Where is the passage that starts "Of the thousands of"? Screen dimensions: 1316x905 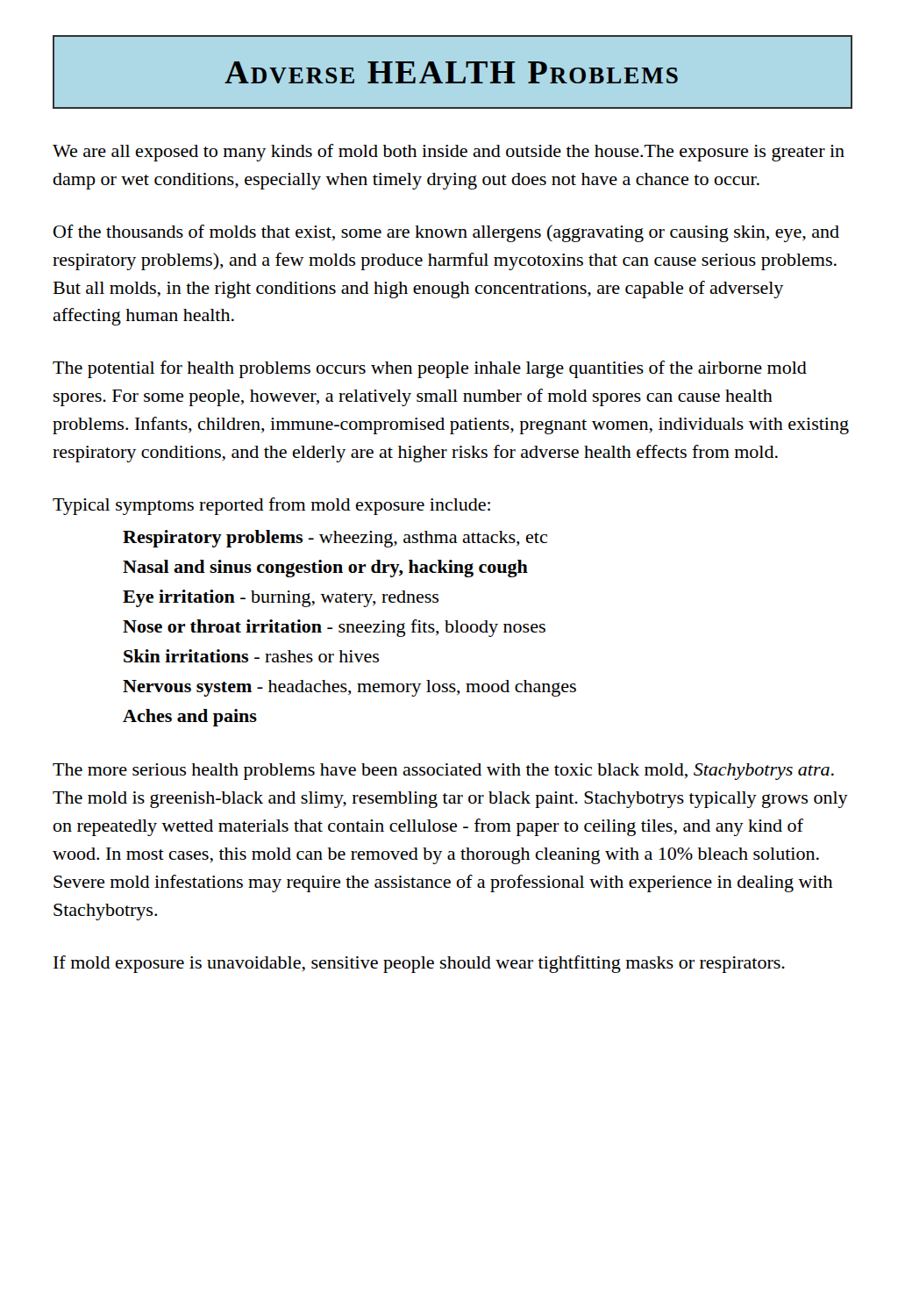click(x=446, y=273)
